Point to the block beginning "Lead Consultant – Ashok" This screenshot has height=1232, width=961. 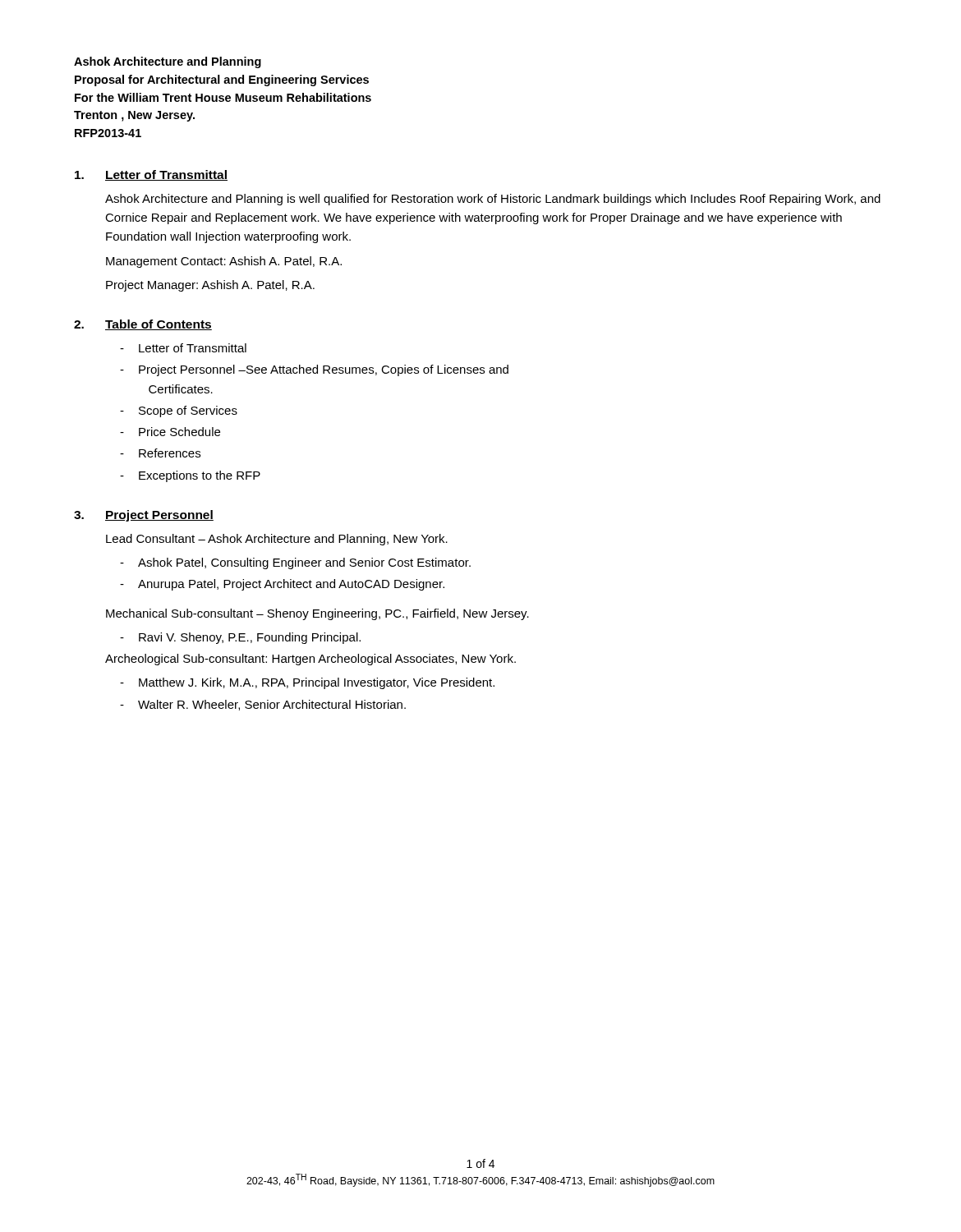pyautogui.click(x=277, y=538)
